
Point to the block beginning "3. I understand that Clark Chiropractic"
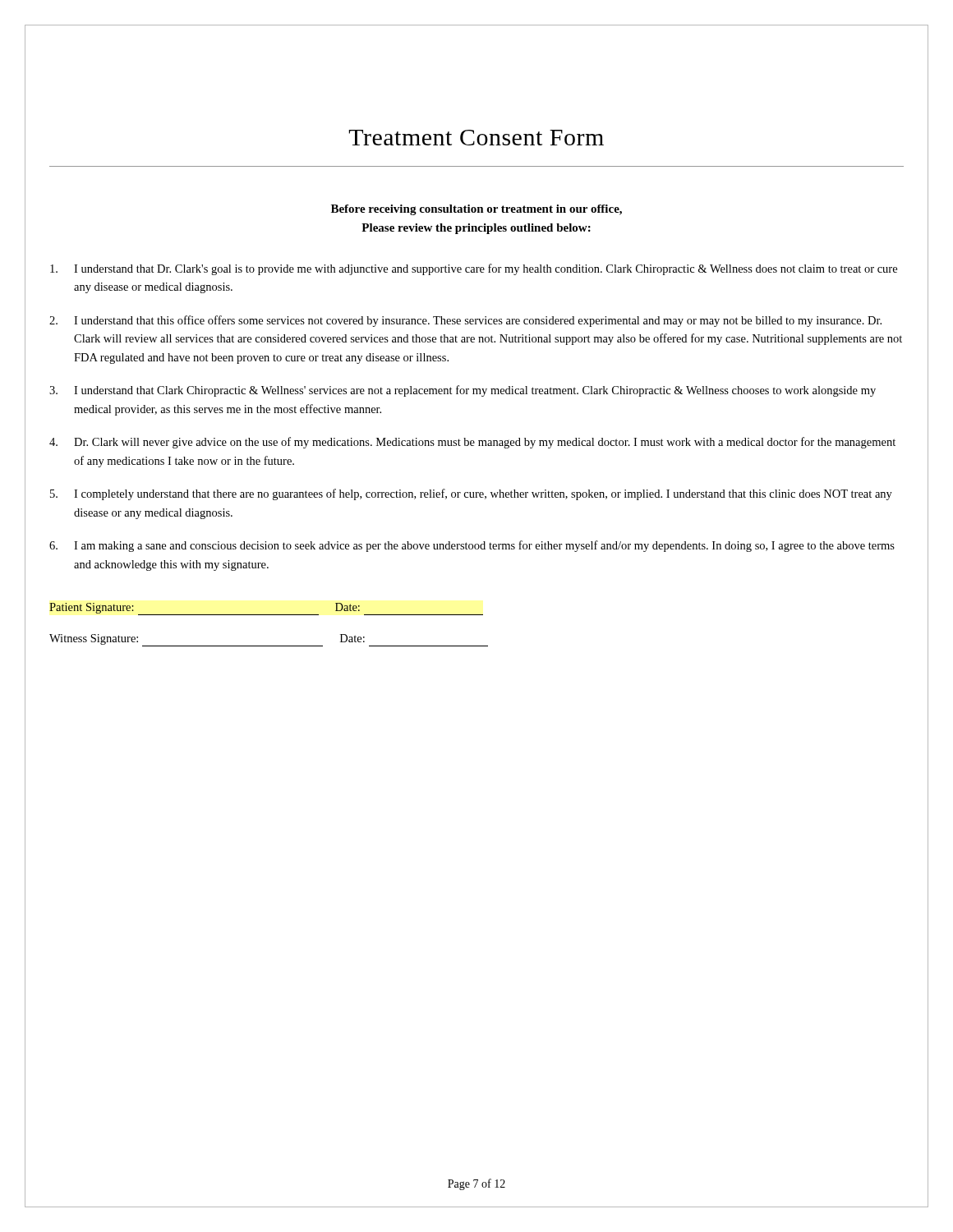pyautogui.click(x=476, y=400)
